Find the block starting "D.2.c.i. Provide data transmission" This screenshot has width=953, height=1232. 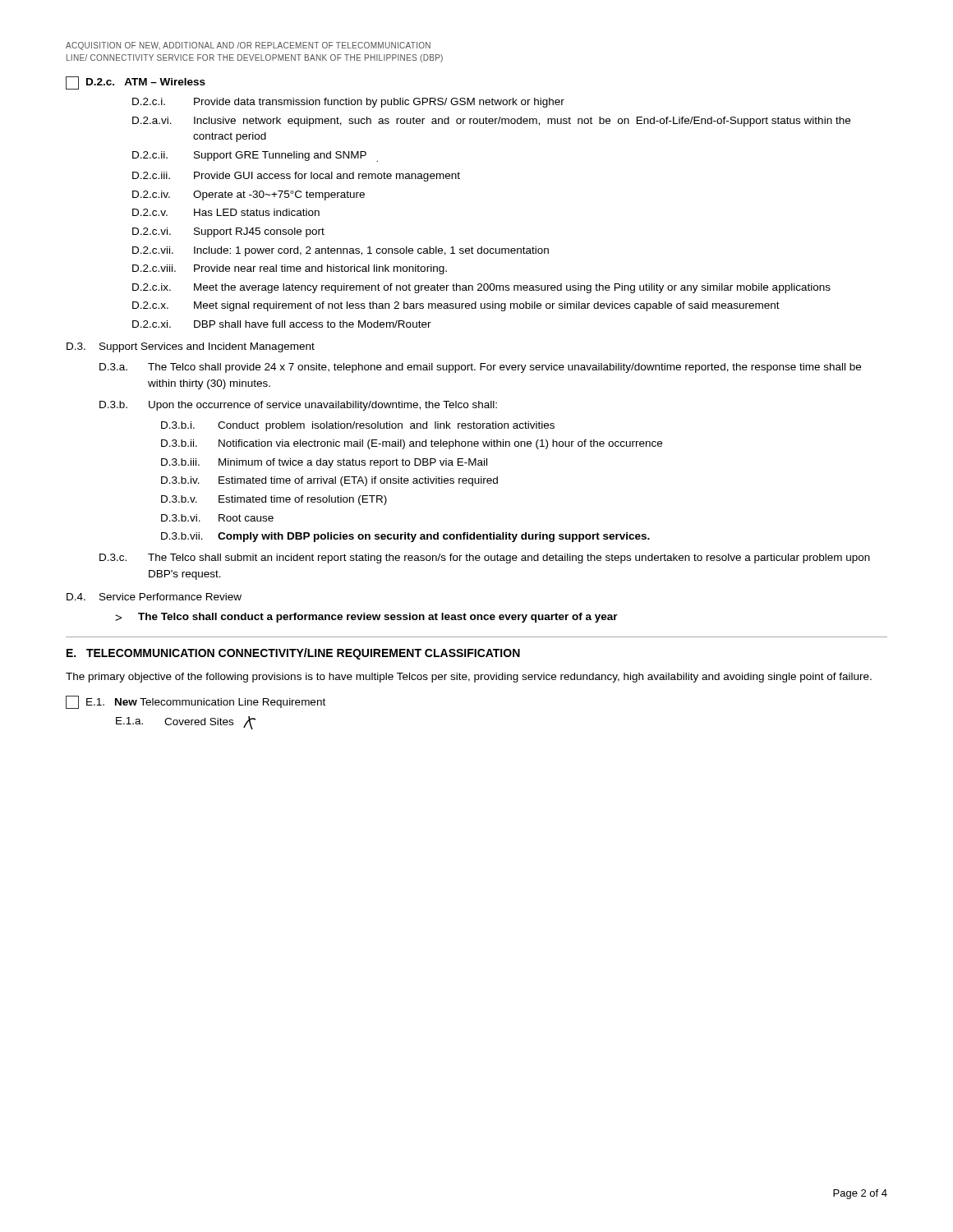point(348,102)
